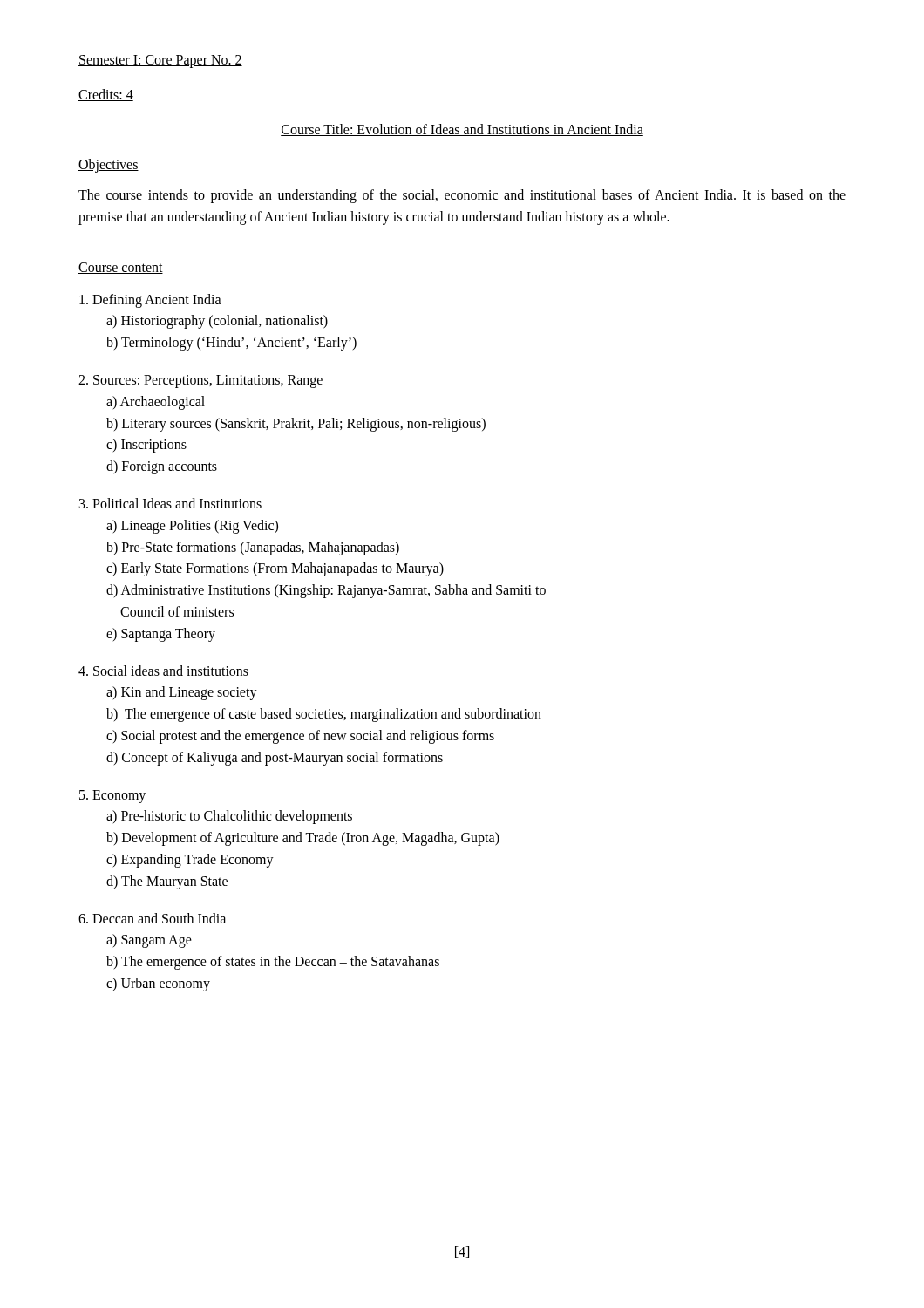Locate the block of text that opens with "Defining Ancient India a)"

(218, 321)
